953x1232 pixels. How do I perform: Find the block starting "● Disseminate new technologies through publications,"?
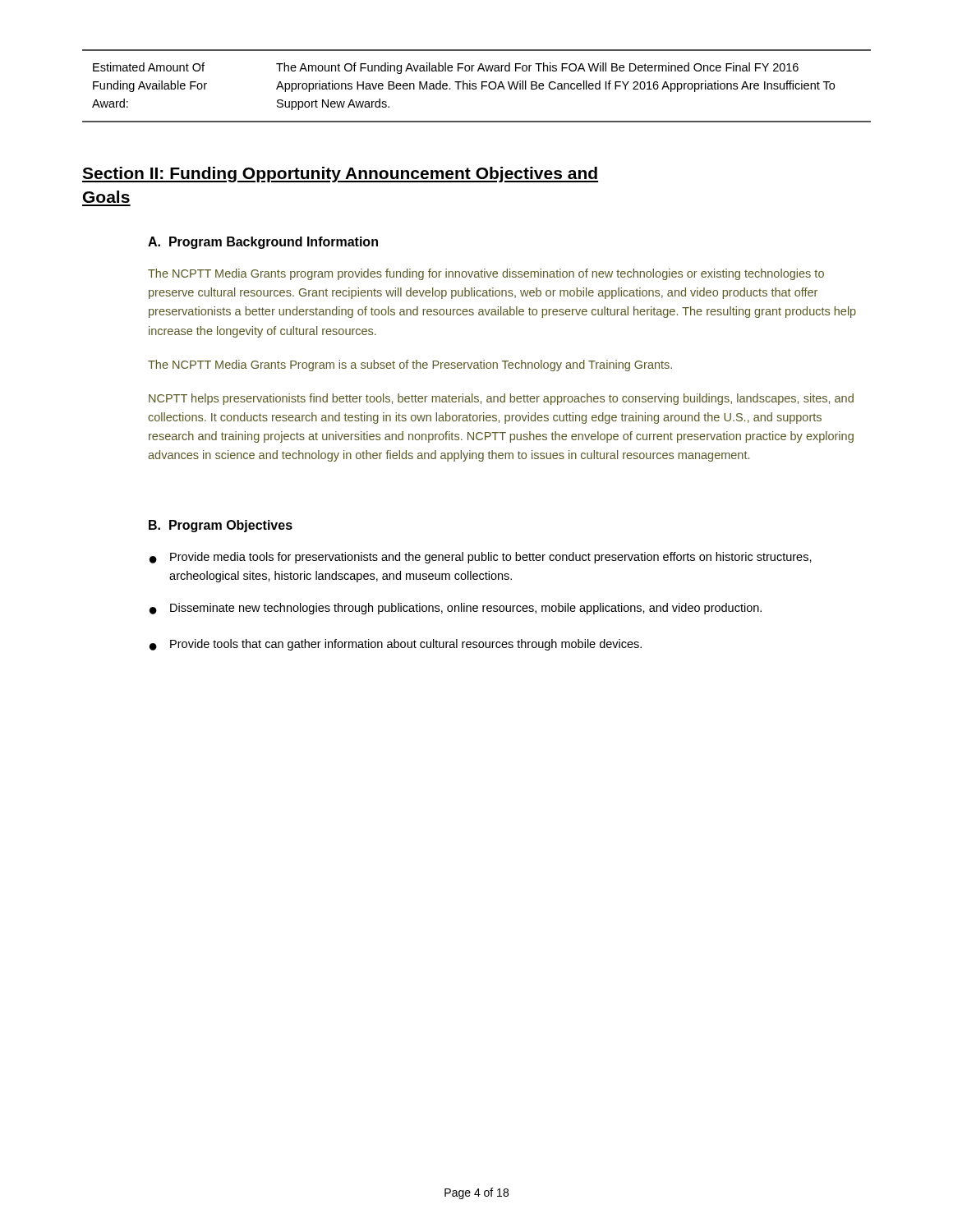[x=509, y=610]
